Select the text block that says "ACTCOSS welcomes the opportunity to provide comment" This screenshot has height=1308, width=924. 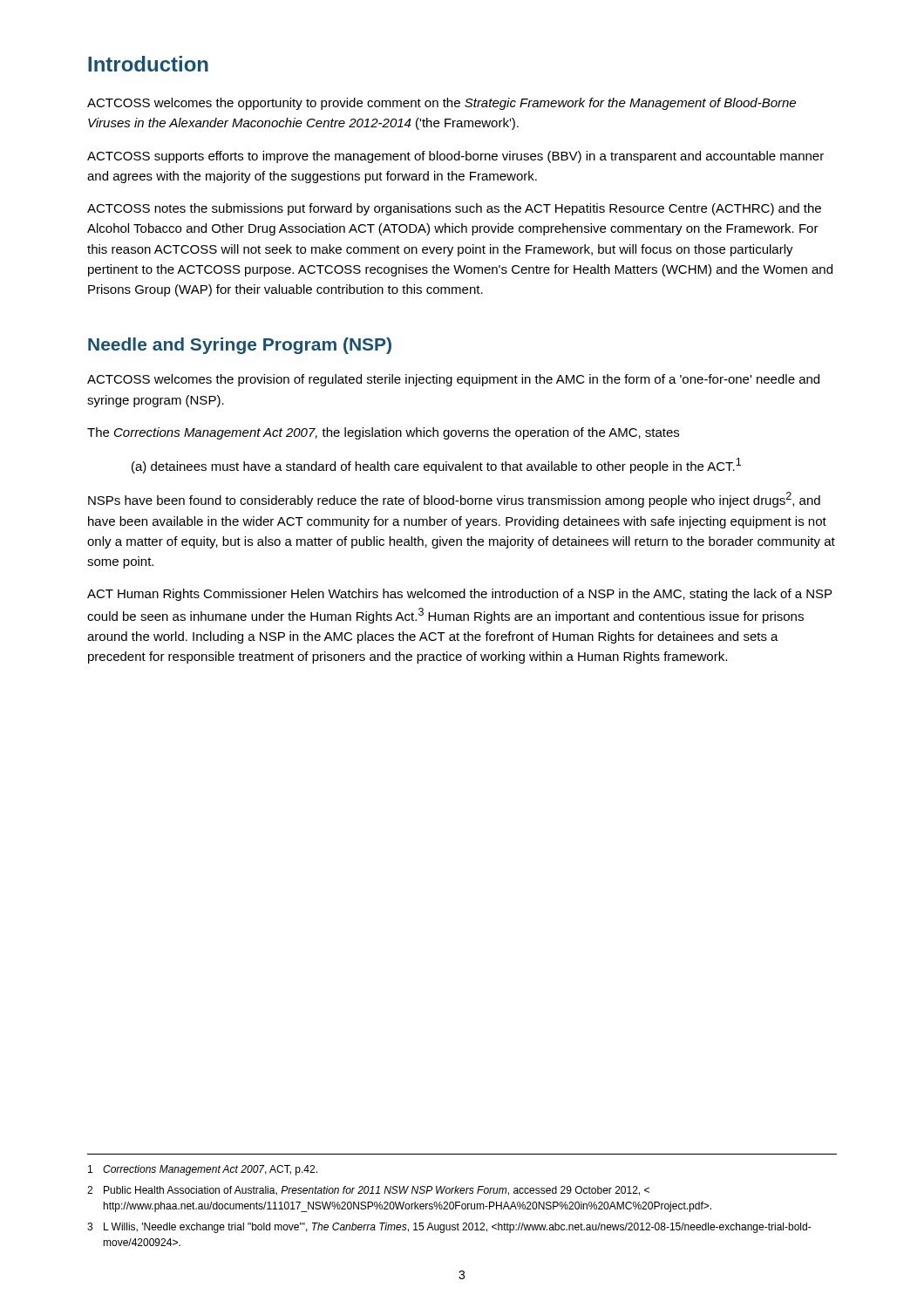(462, 113)
